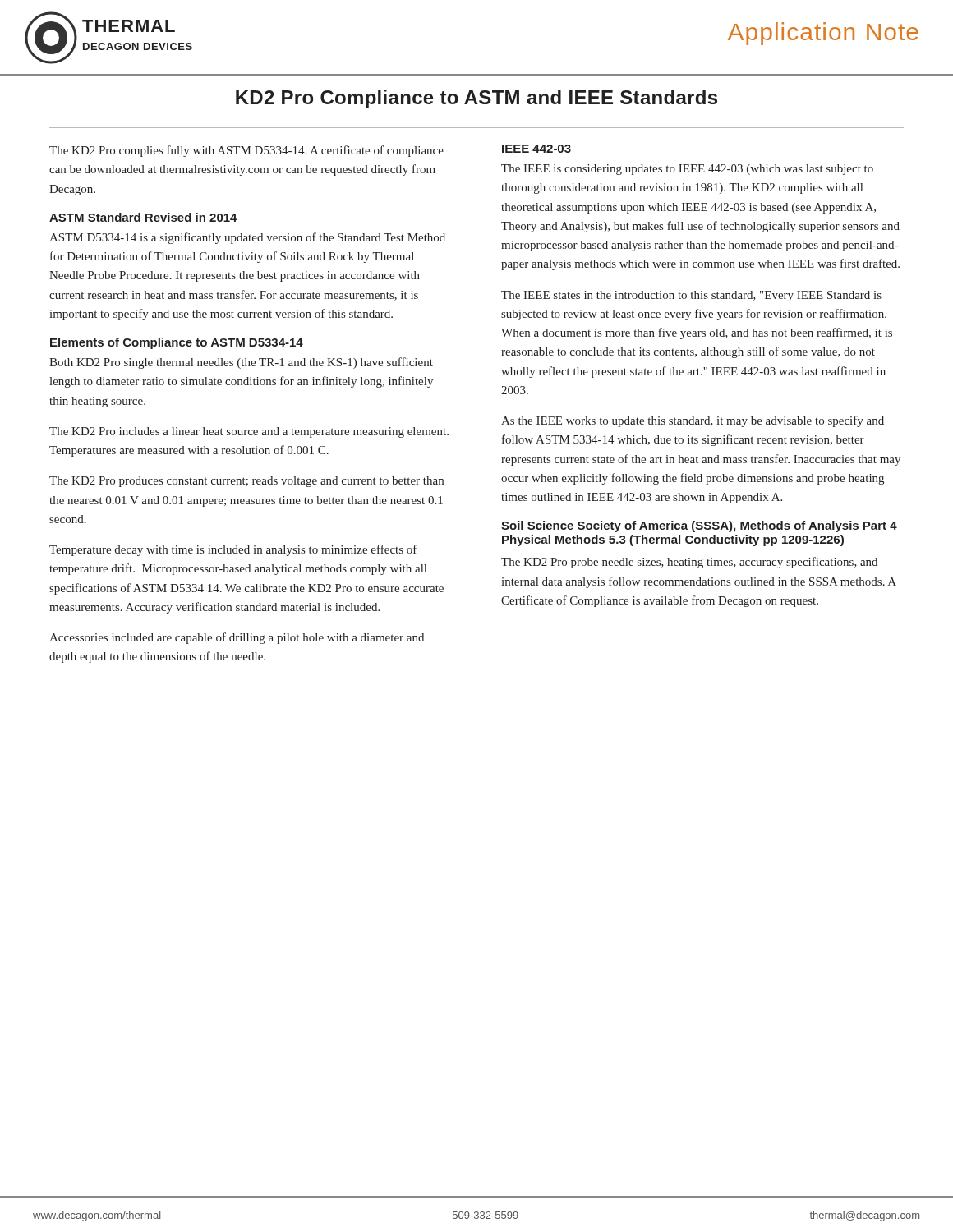Click on the text starting "The KD2 Pro produces constant current;"
Screen dimensions: 1232x953
pos(247,500)
